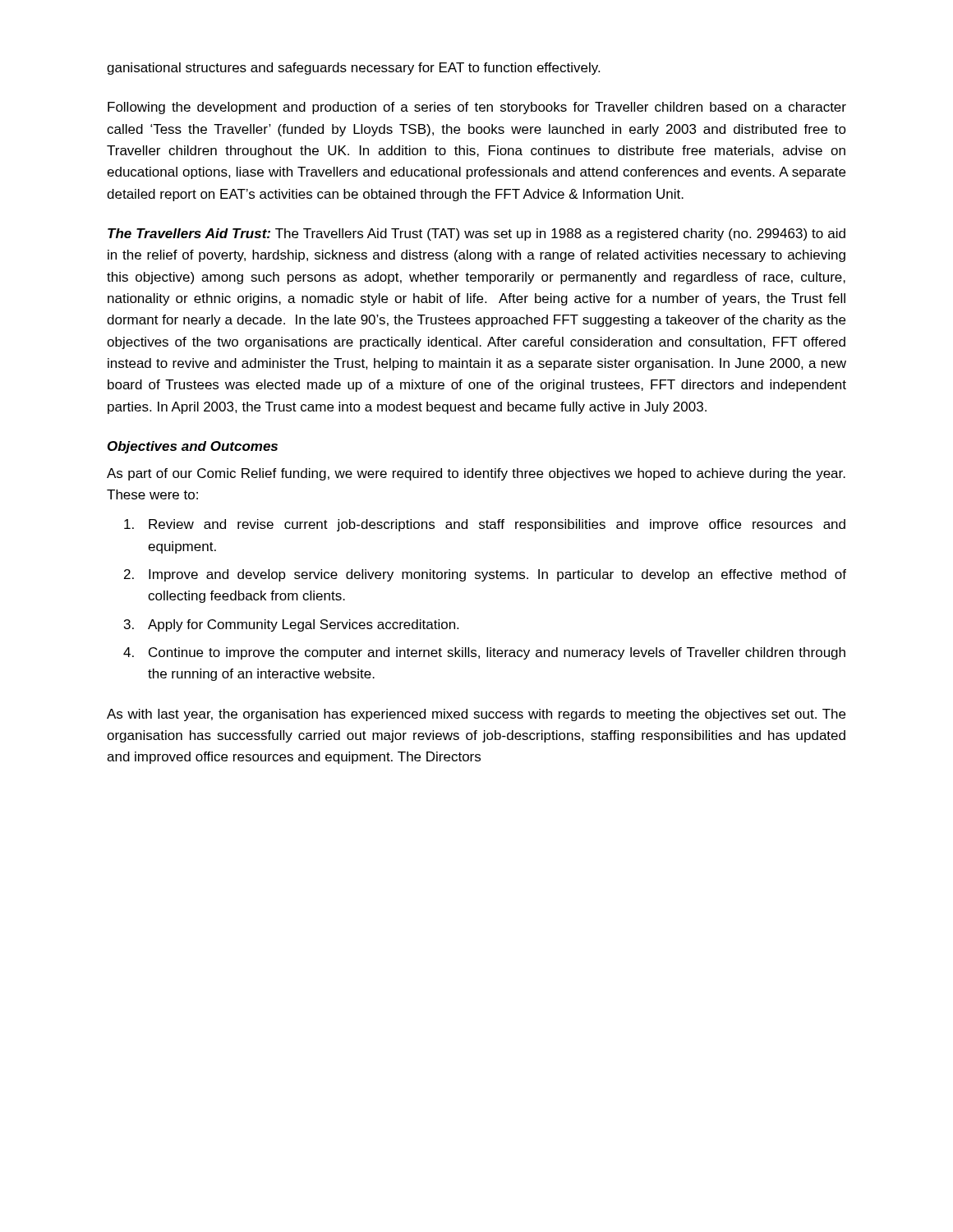Select the list item with the text "3. Apply for Community Legal Services accreditation."
The height and width of the screenshot is (1232, 953).
[291, 625]
